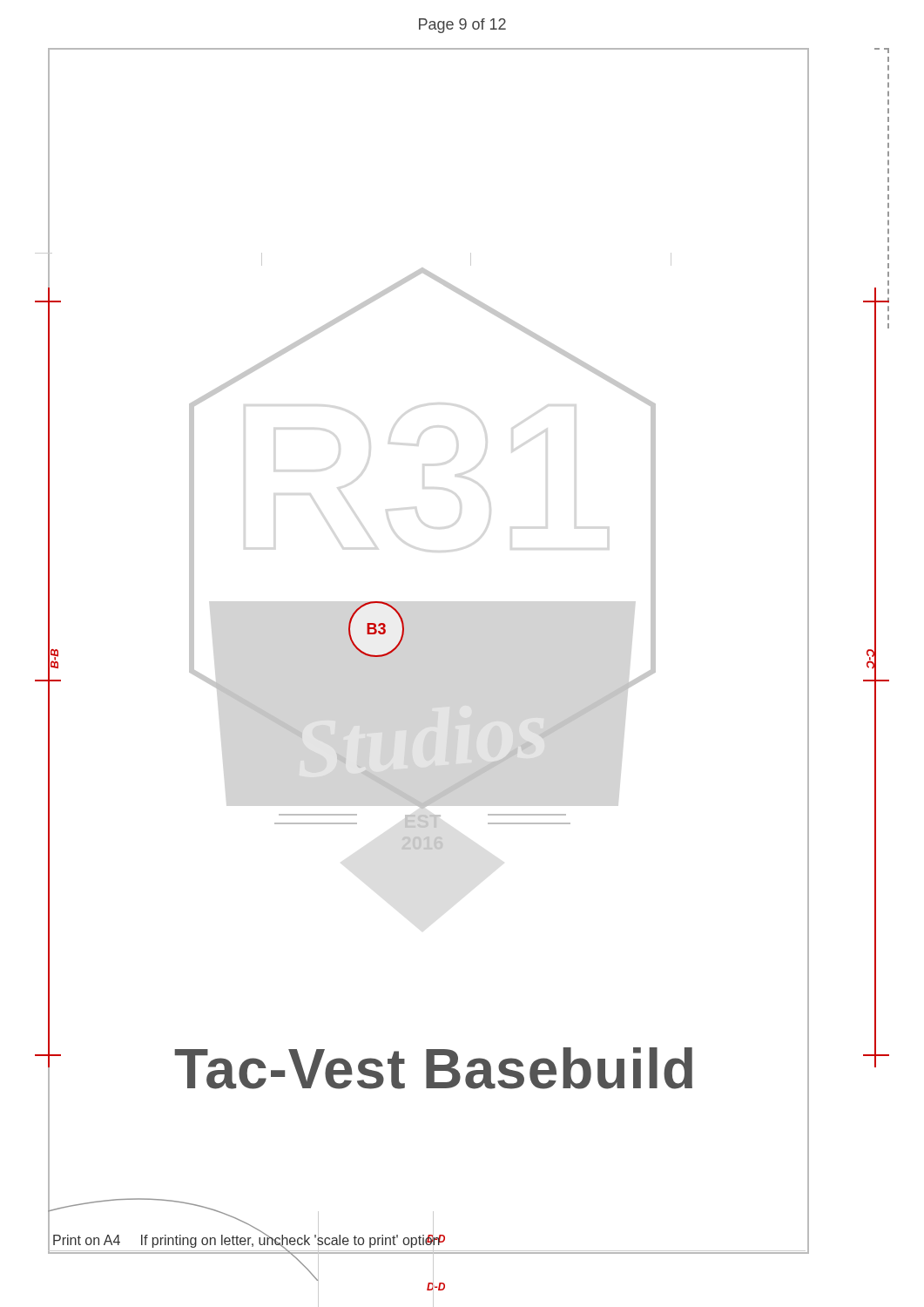Locate the title
Image resolution: width=924 pixels, height=1307 pixels.
tap(435, 1069)
